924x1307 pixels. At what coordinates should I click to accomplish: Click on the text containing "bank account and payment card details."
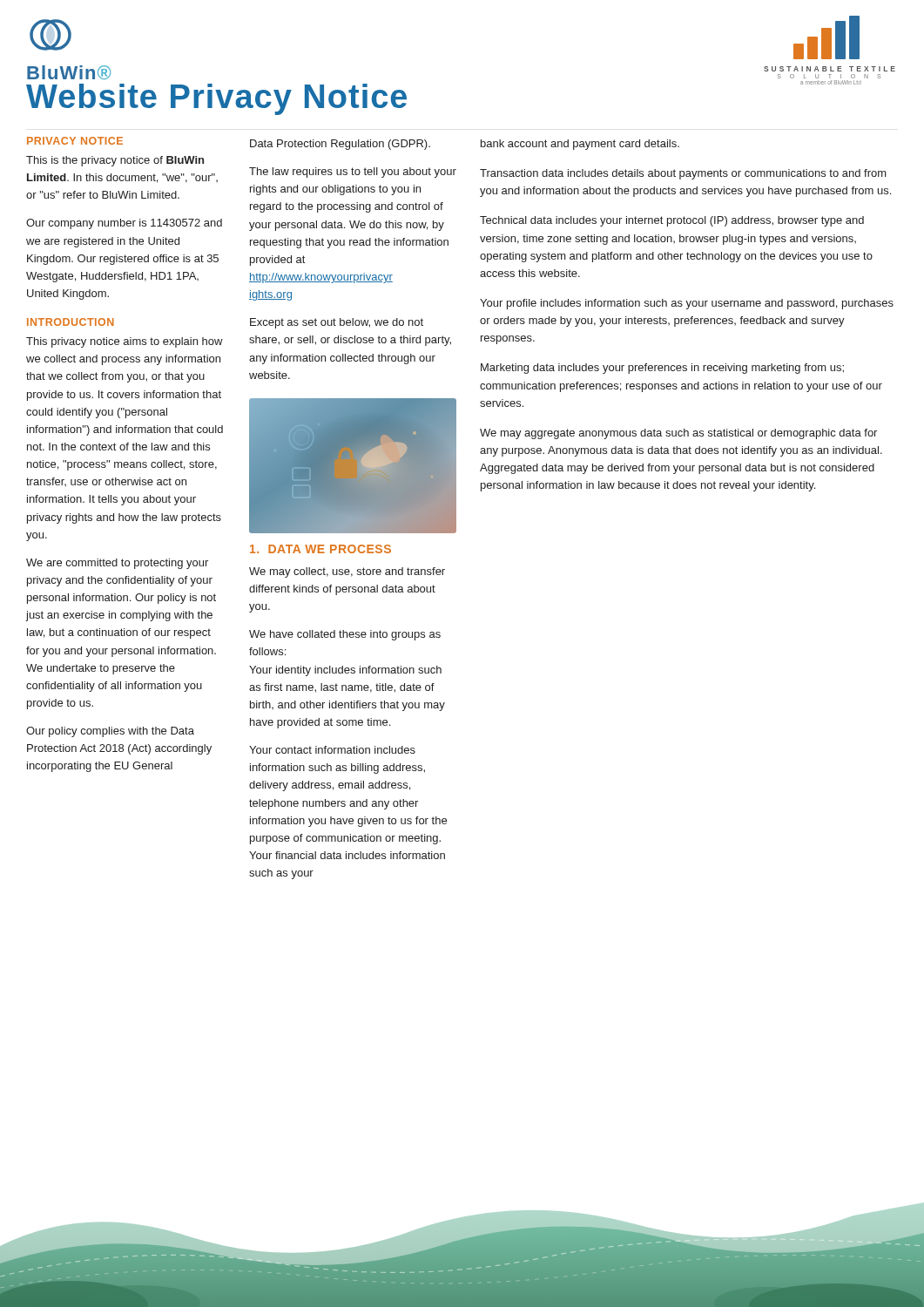click(580, 143)
